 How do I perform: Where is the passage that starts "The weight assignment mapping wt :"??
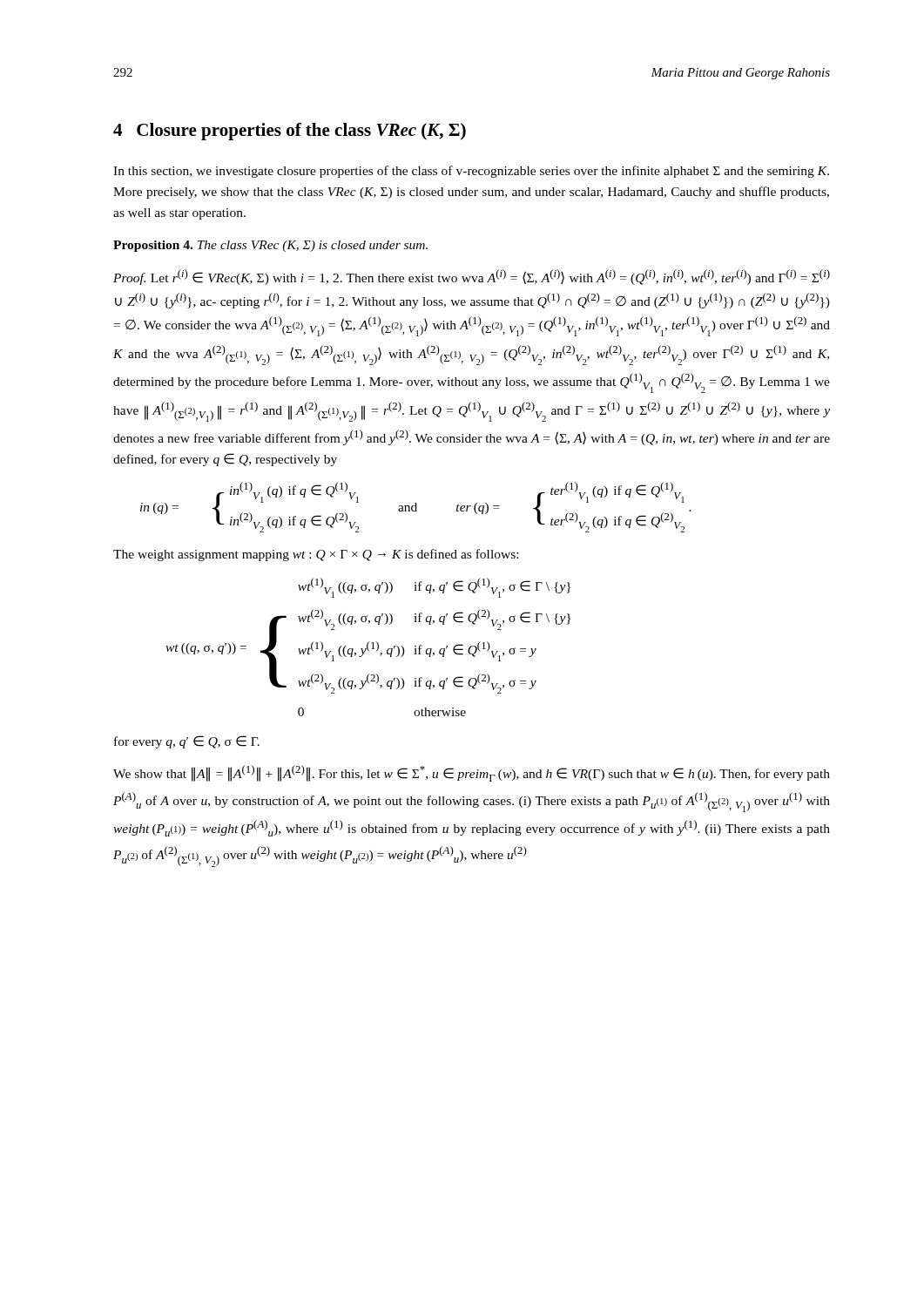pos(316,553)
